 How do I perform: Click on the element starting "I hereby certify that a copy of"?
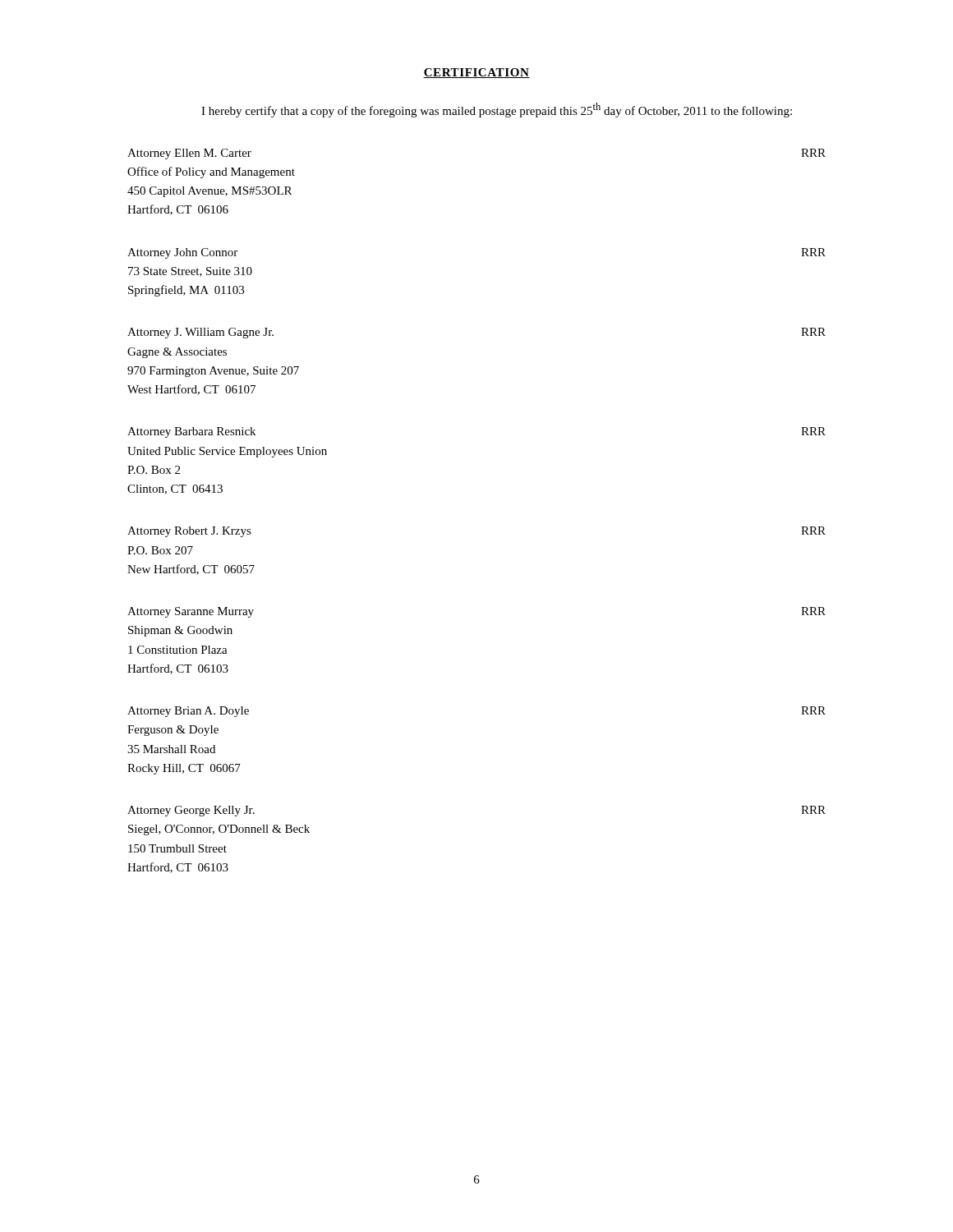point(460,109)
